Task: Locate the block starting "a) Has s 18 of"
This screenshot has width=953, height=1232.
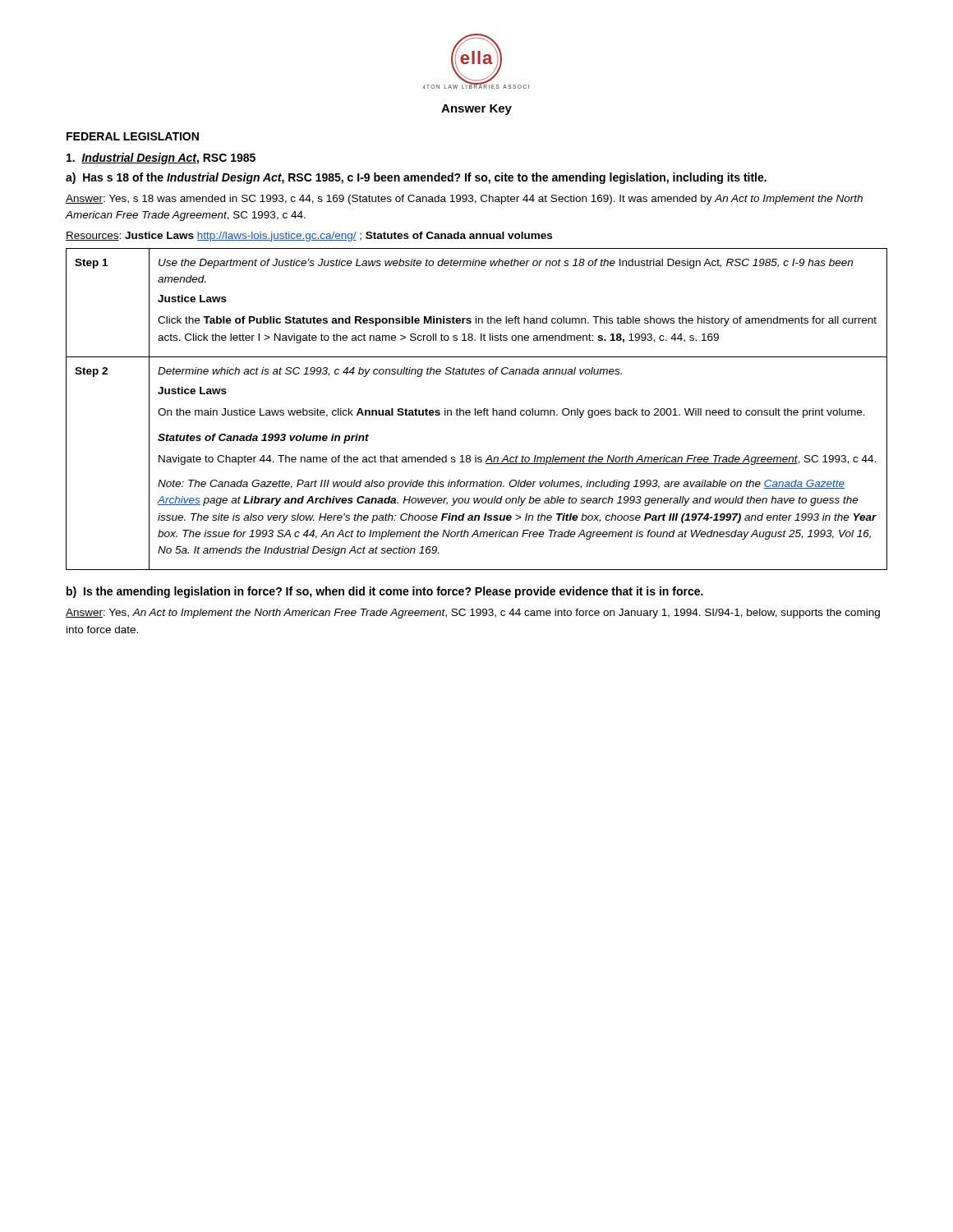Action: [416, 177]
